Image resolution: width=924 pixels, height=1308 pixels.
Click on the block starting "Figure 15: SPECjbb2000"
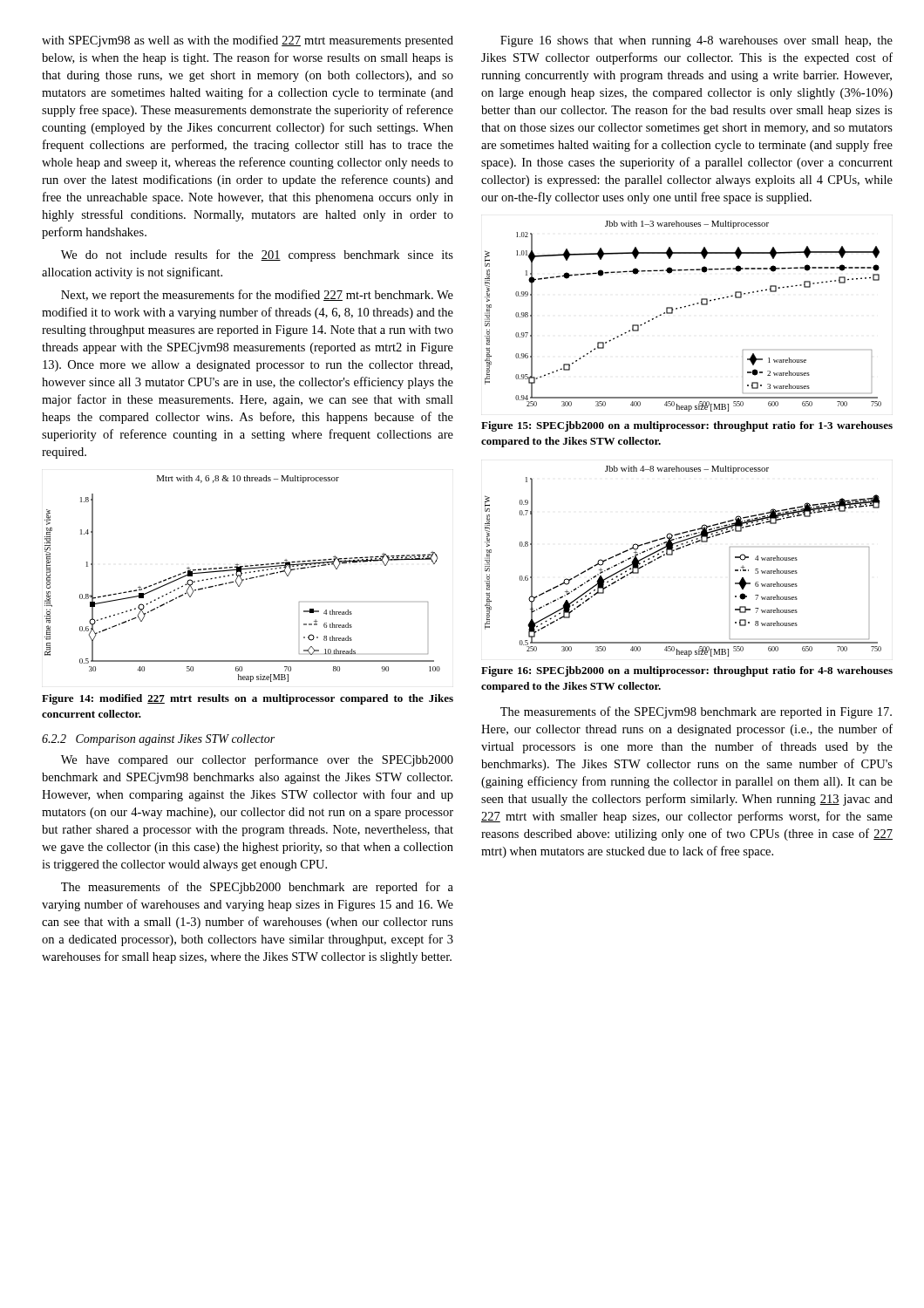[x=687, y=433]
